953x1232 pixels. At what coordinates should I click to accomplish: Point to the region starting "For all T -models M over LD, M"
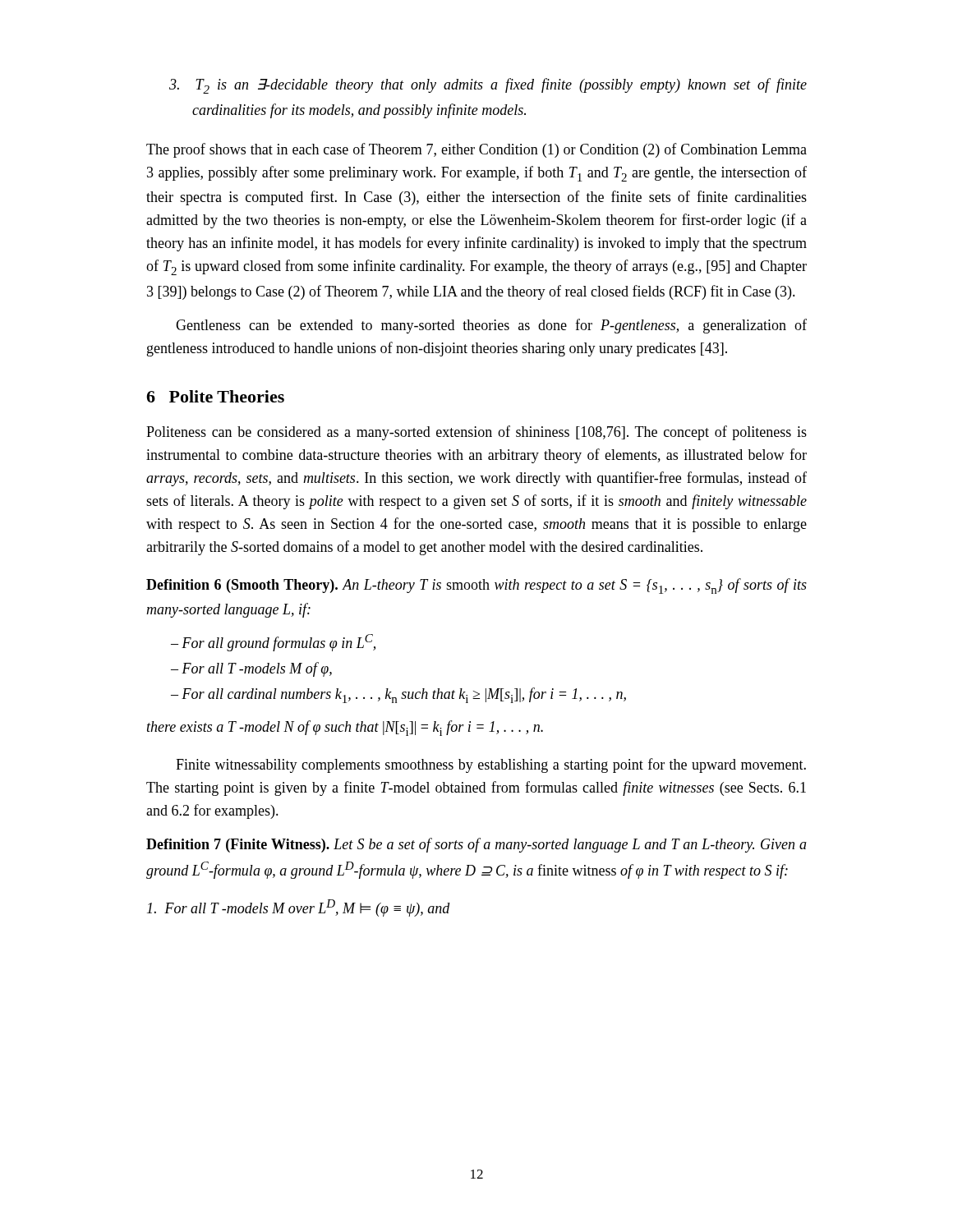point(298,907)
